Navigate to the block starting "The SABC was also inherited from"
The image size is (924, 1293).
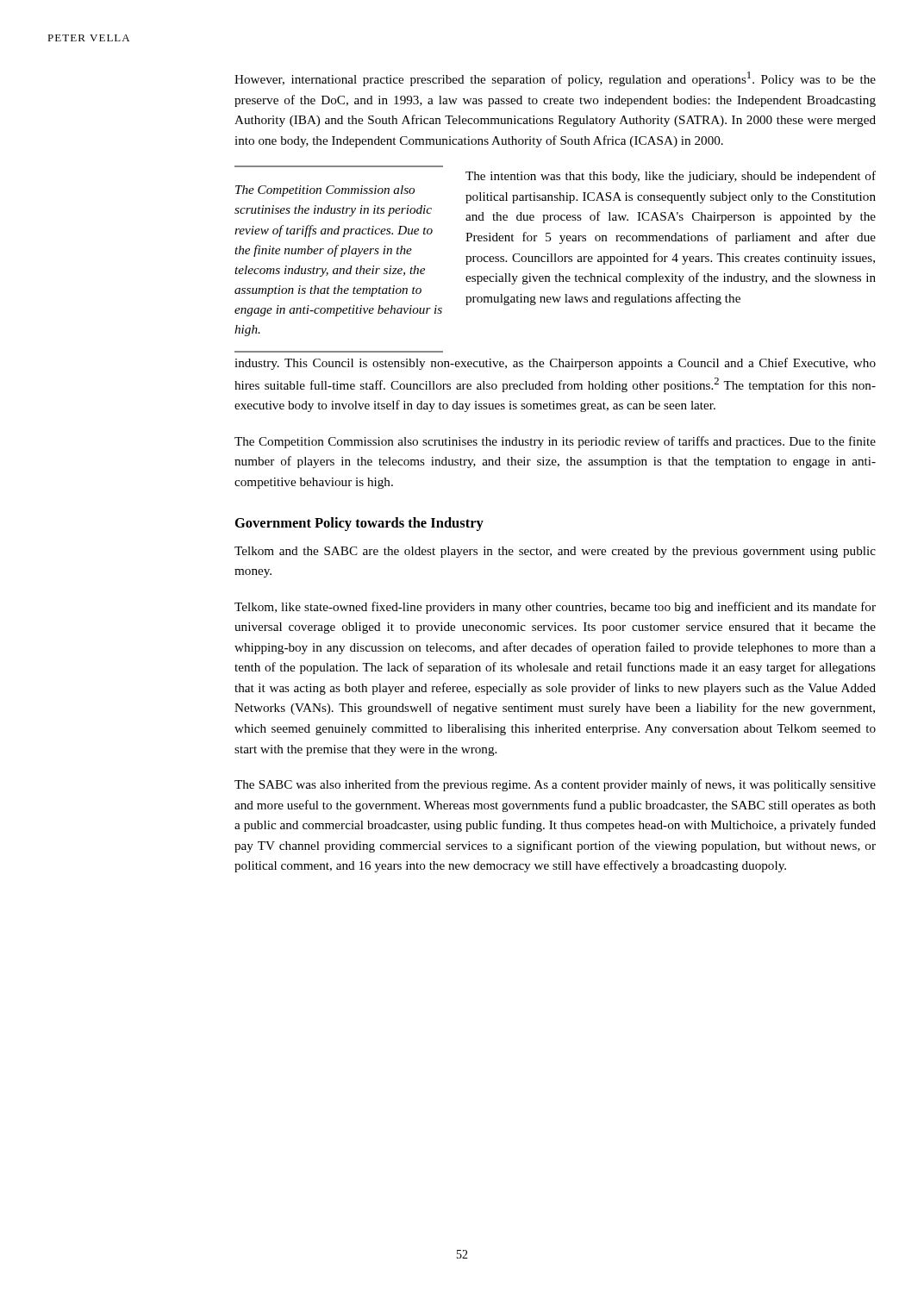[x=555, y=825]
